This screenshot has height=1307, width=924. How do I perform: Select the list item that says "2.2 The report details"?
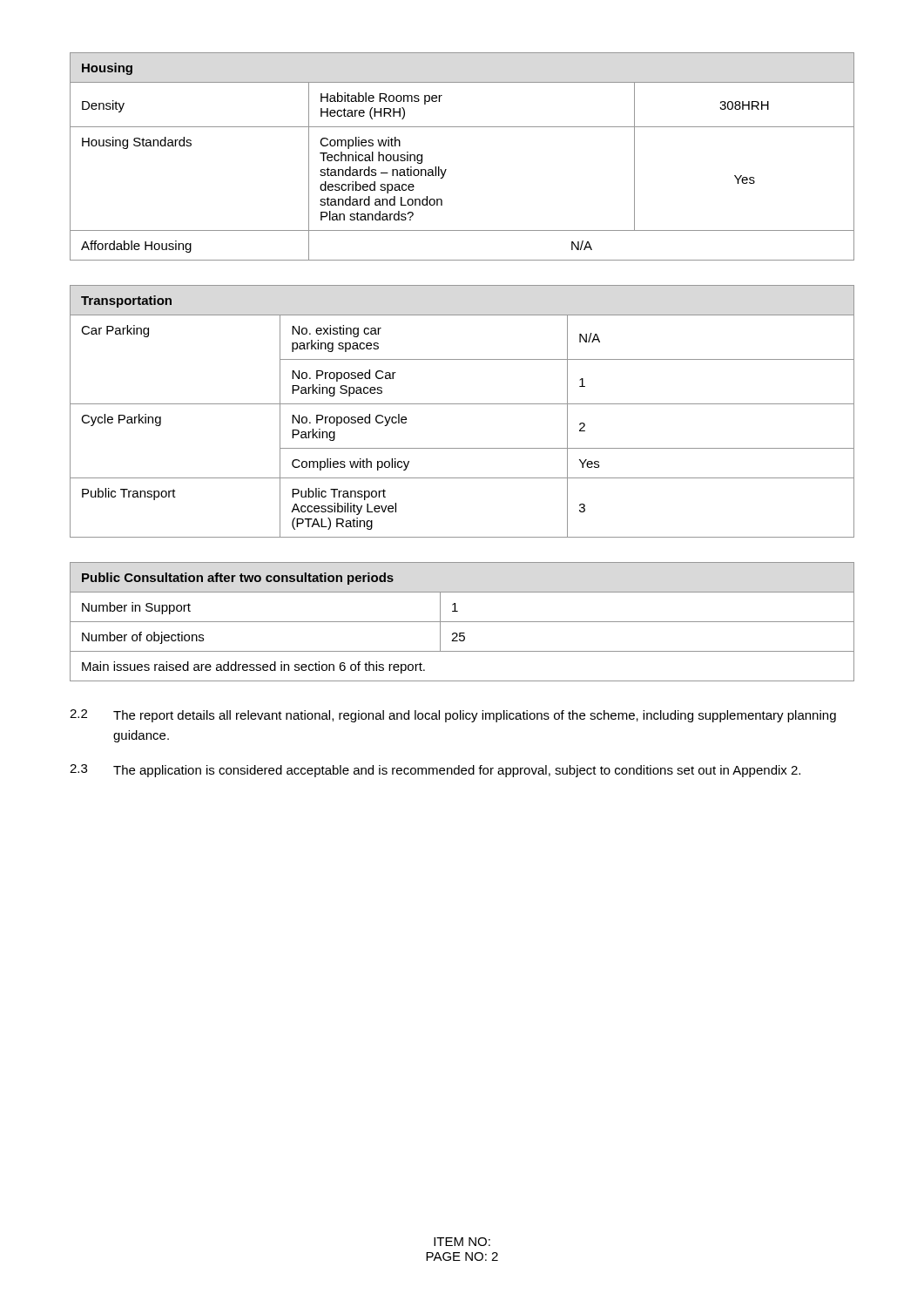click(462, 725)
